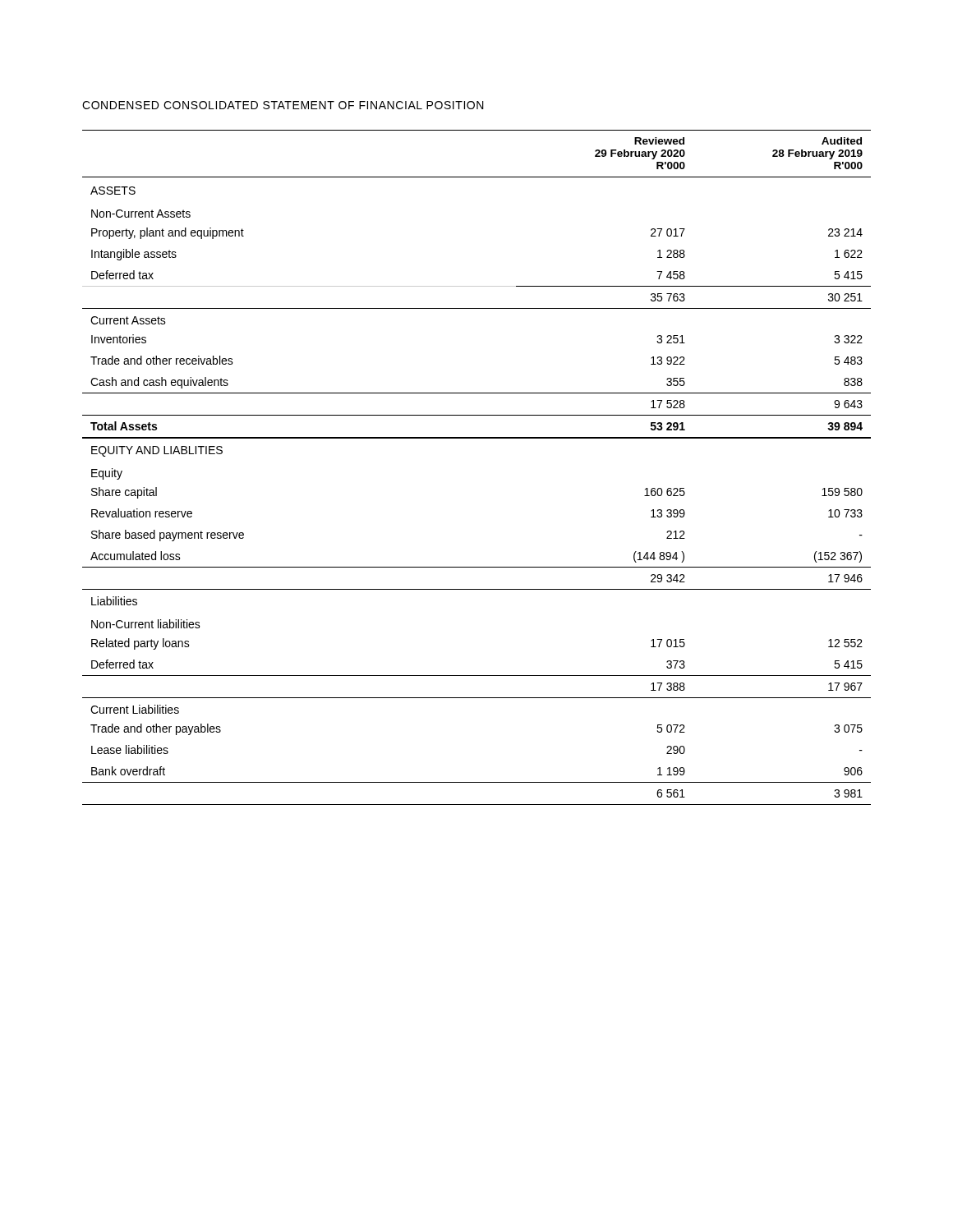
Task: Point to the text block starting "CONDENSED CONSOLIDATED STATEMENT OF FINANCIAL POSITION"
Action: 283,105
